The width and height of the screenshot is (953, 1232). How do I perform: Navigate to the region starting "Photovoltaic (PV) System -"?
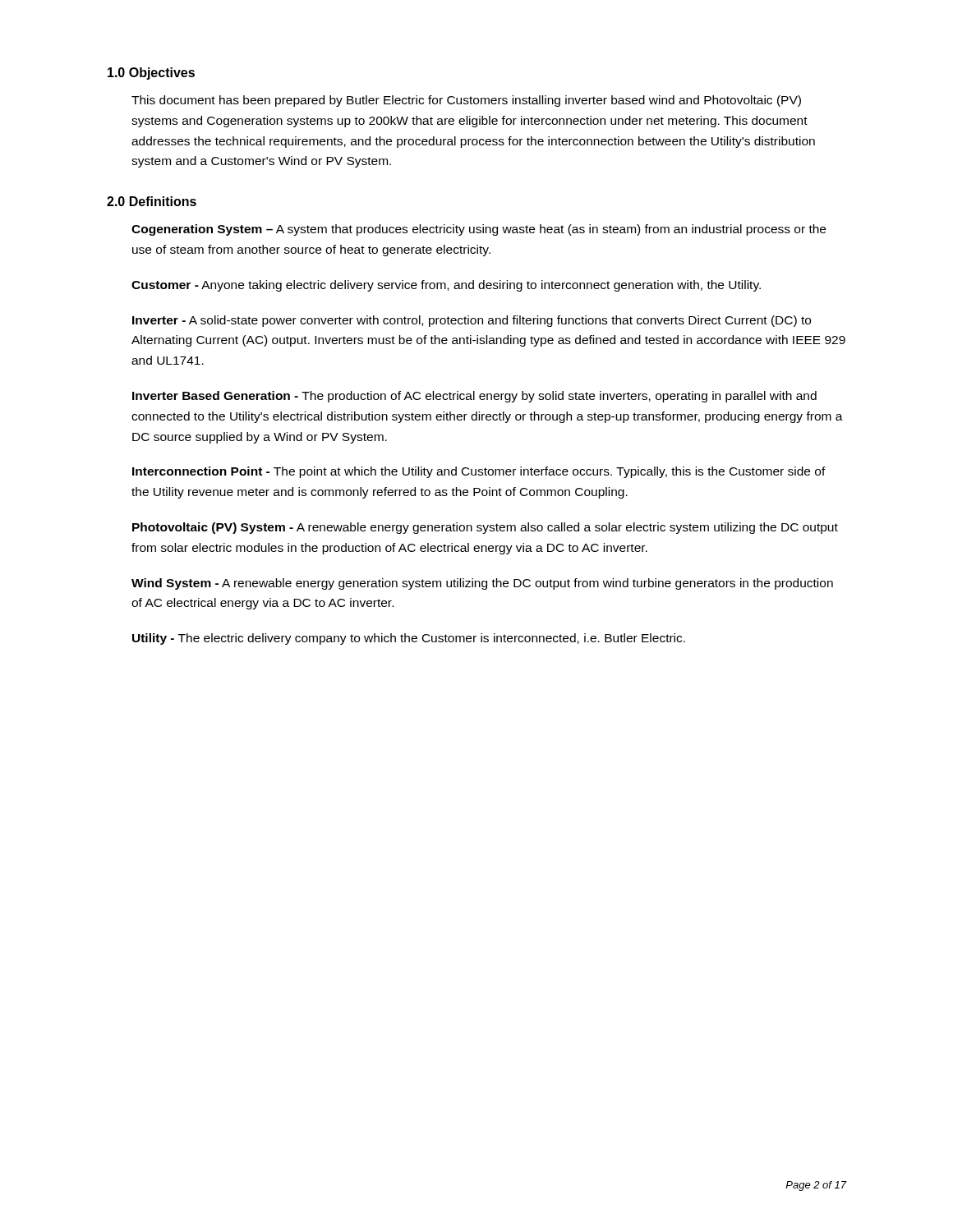pyautogui.click(x=485, y=537)
